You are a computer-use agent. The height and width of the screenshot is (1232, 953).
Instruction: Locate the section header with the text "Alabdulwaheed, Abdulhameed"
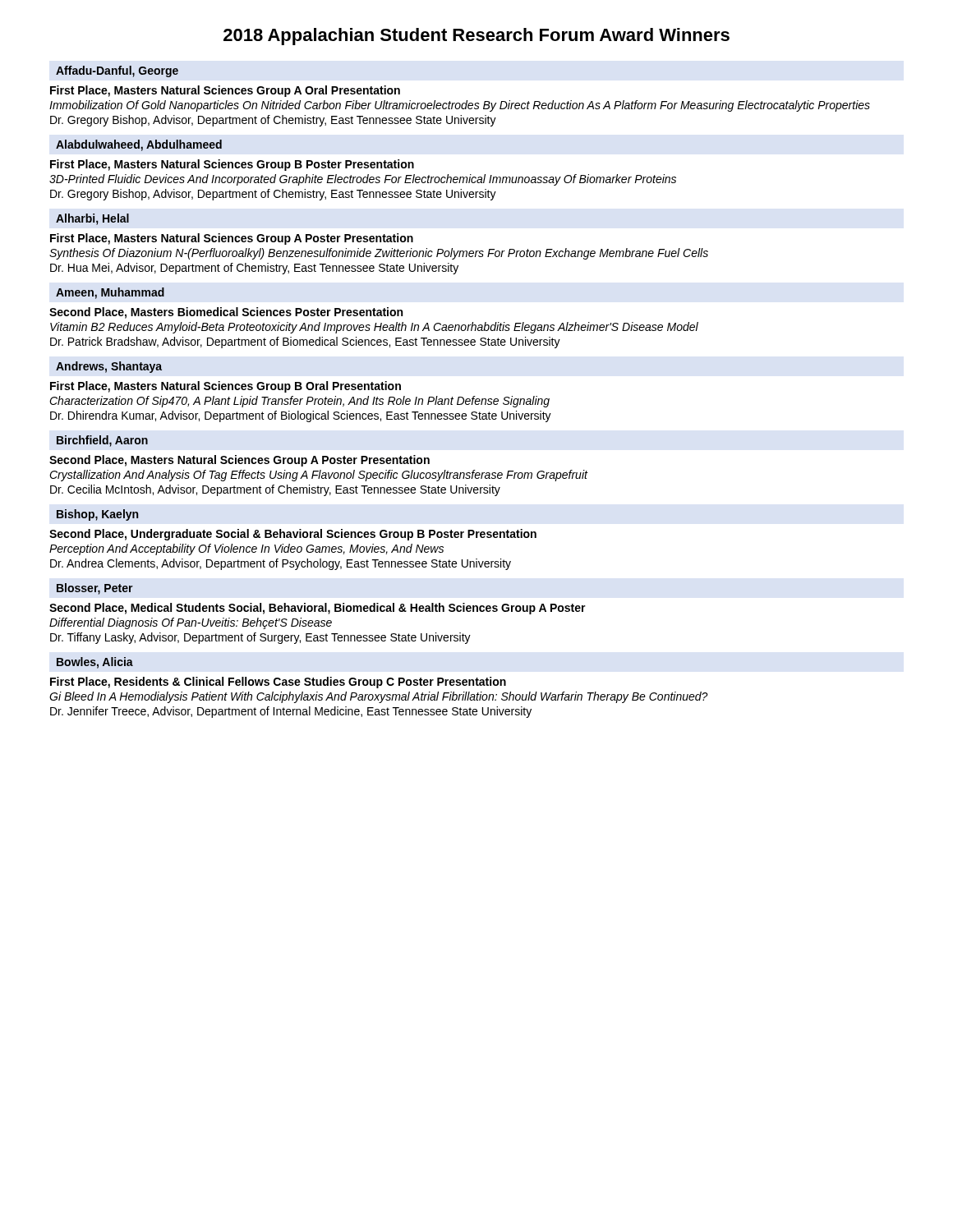tap(139, 145)
